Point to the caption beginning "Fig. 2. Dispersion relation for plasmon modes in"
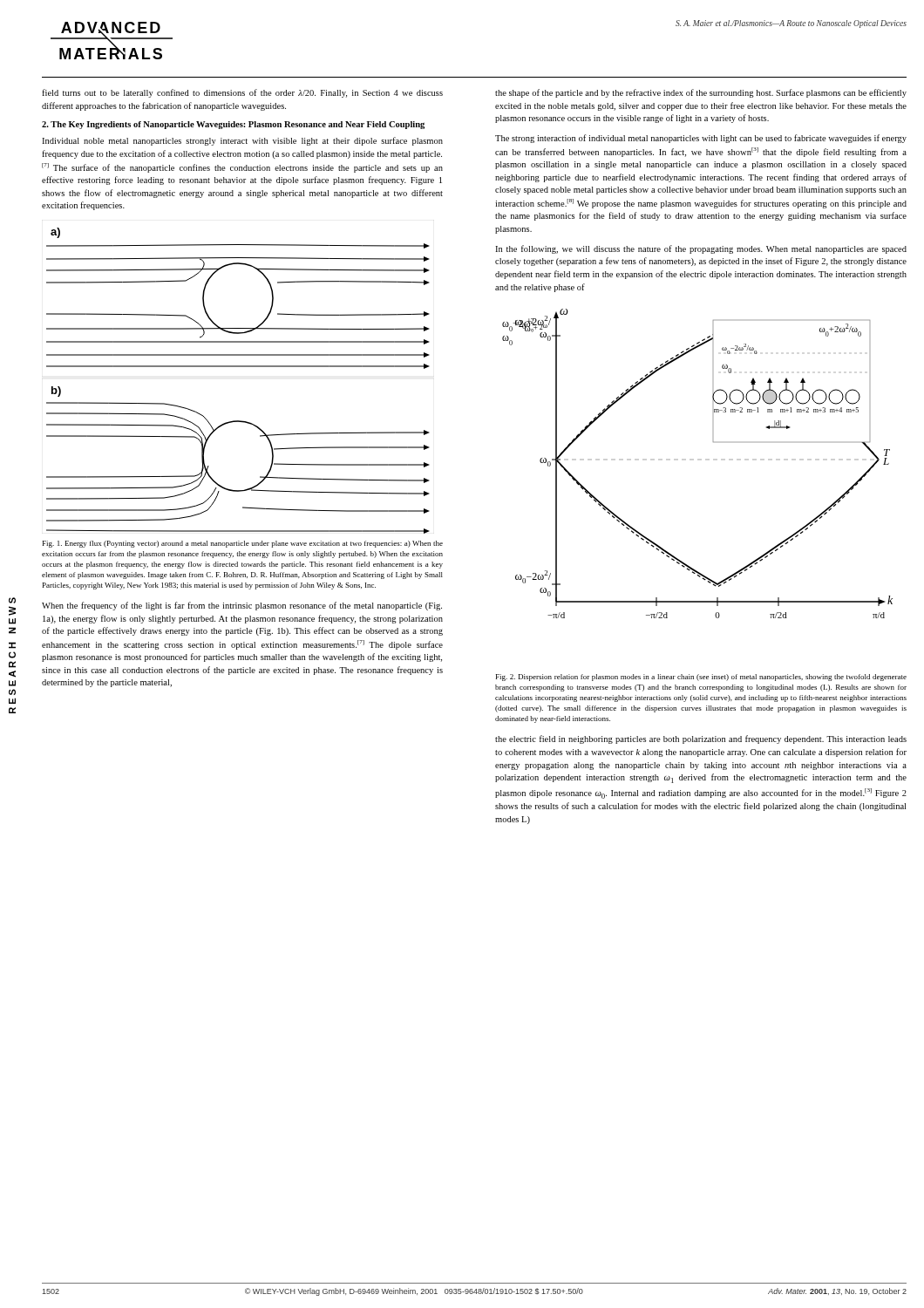 pos(701,698)
